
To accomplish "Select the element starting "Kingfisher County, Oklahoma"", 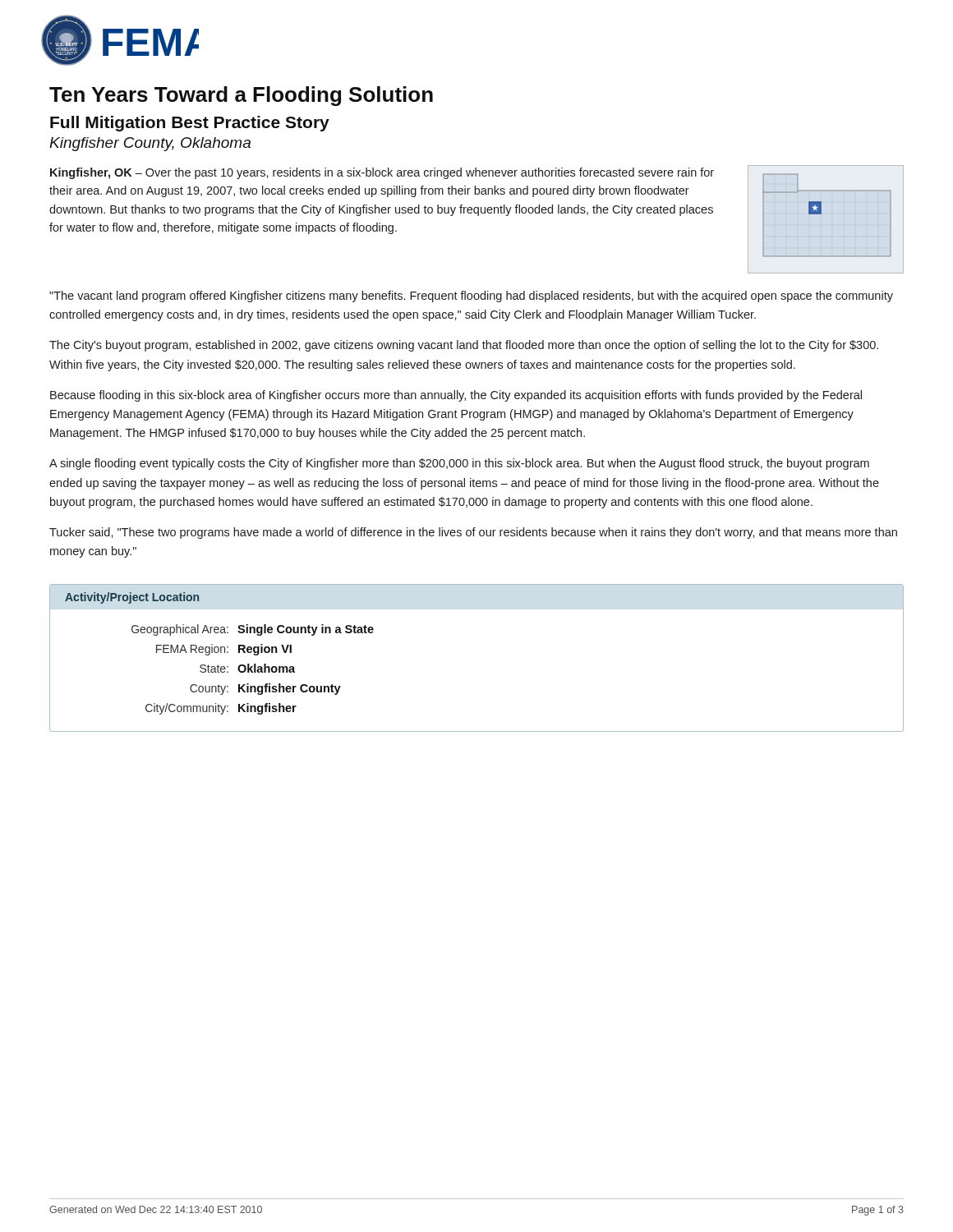I will pyautogui.click(x=150, y=144).
